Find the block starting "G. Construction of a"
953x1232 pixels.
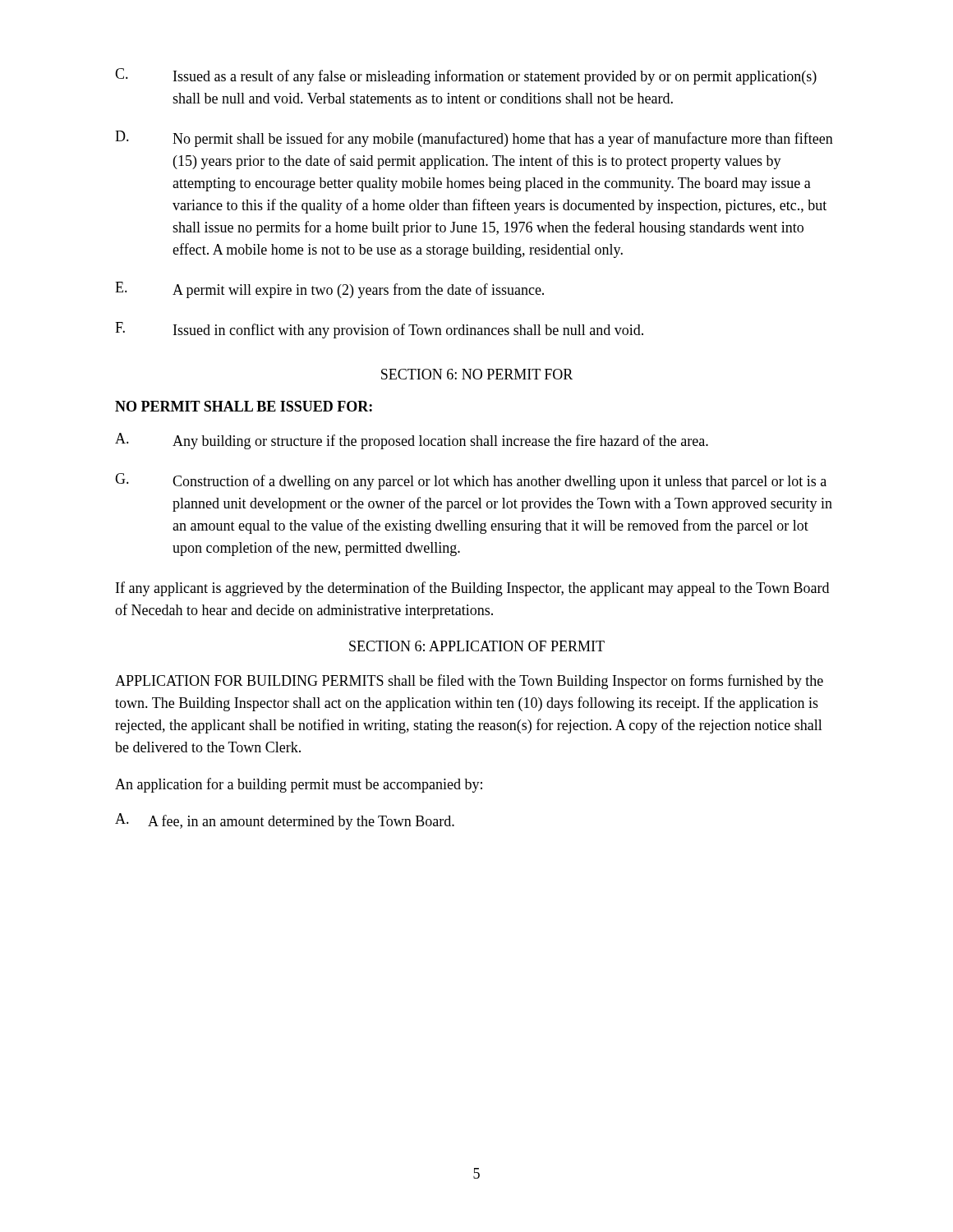[476, 515]
